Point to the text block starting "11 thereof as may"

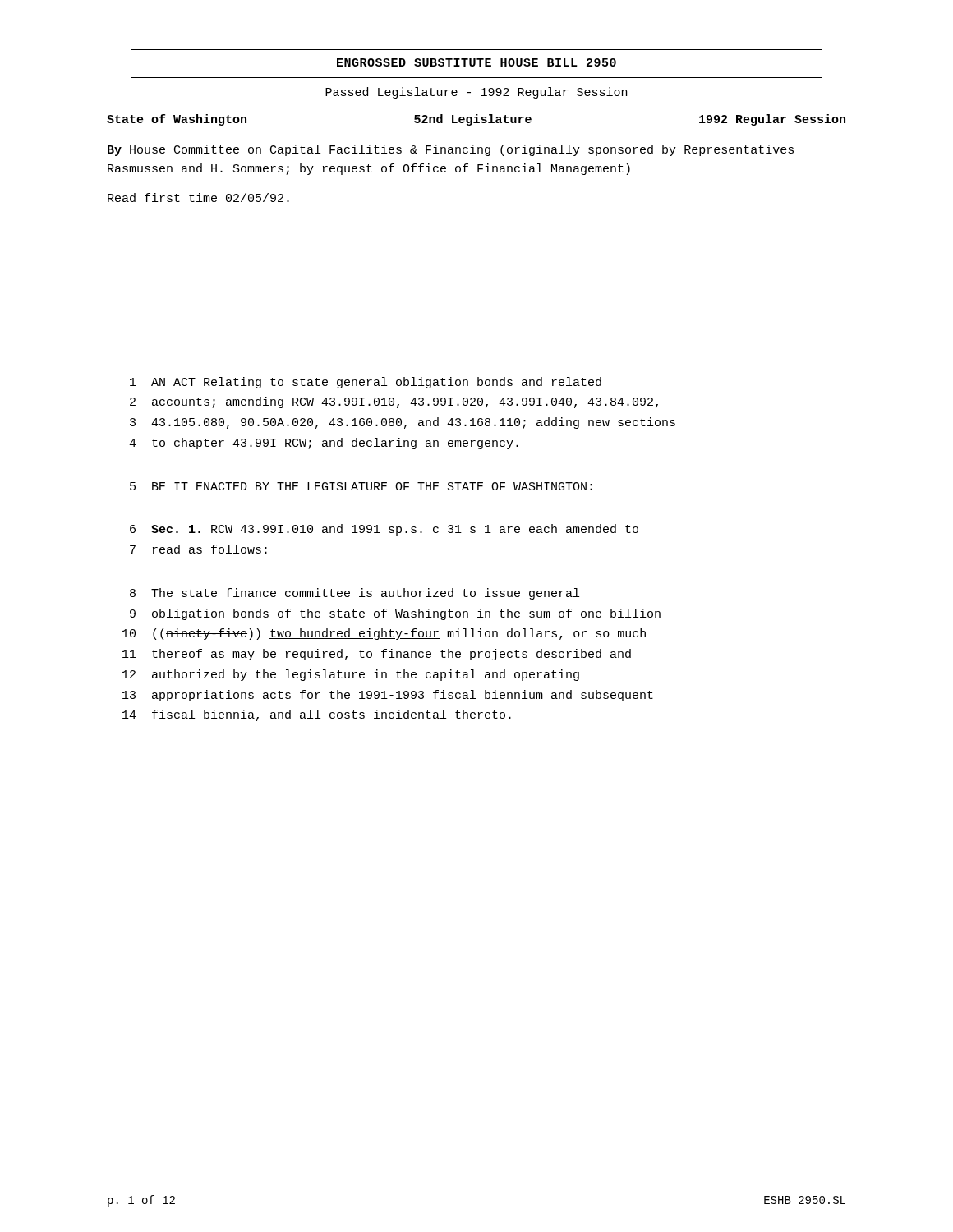click(x=476, y=656)
